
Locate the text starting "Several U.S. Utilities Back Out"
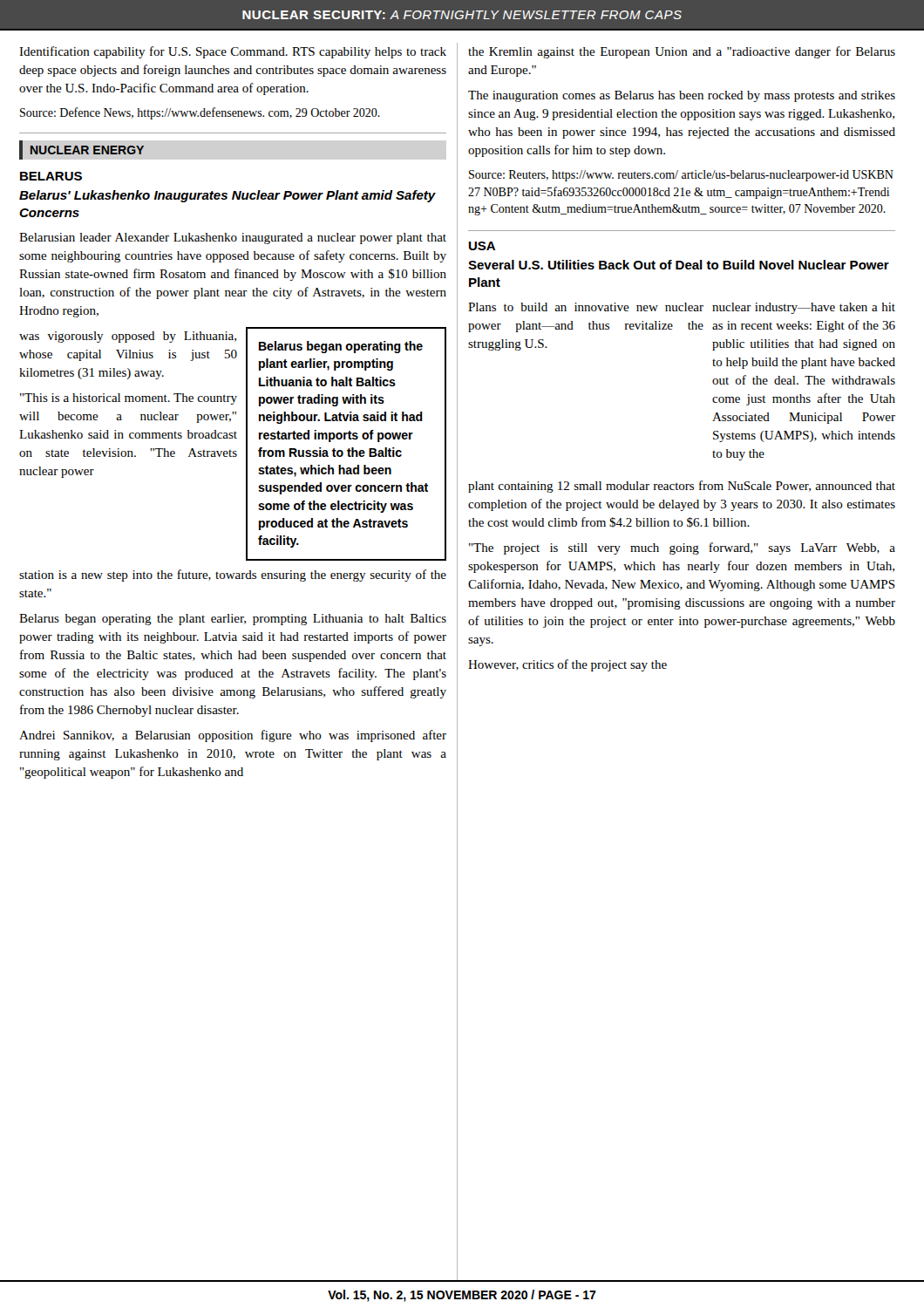click(678, 273)
